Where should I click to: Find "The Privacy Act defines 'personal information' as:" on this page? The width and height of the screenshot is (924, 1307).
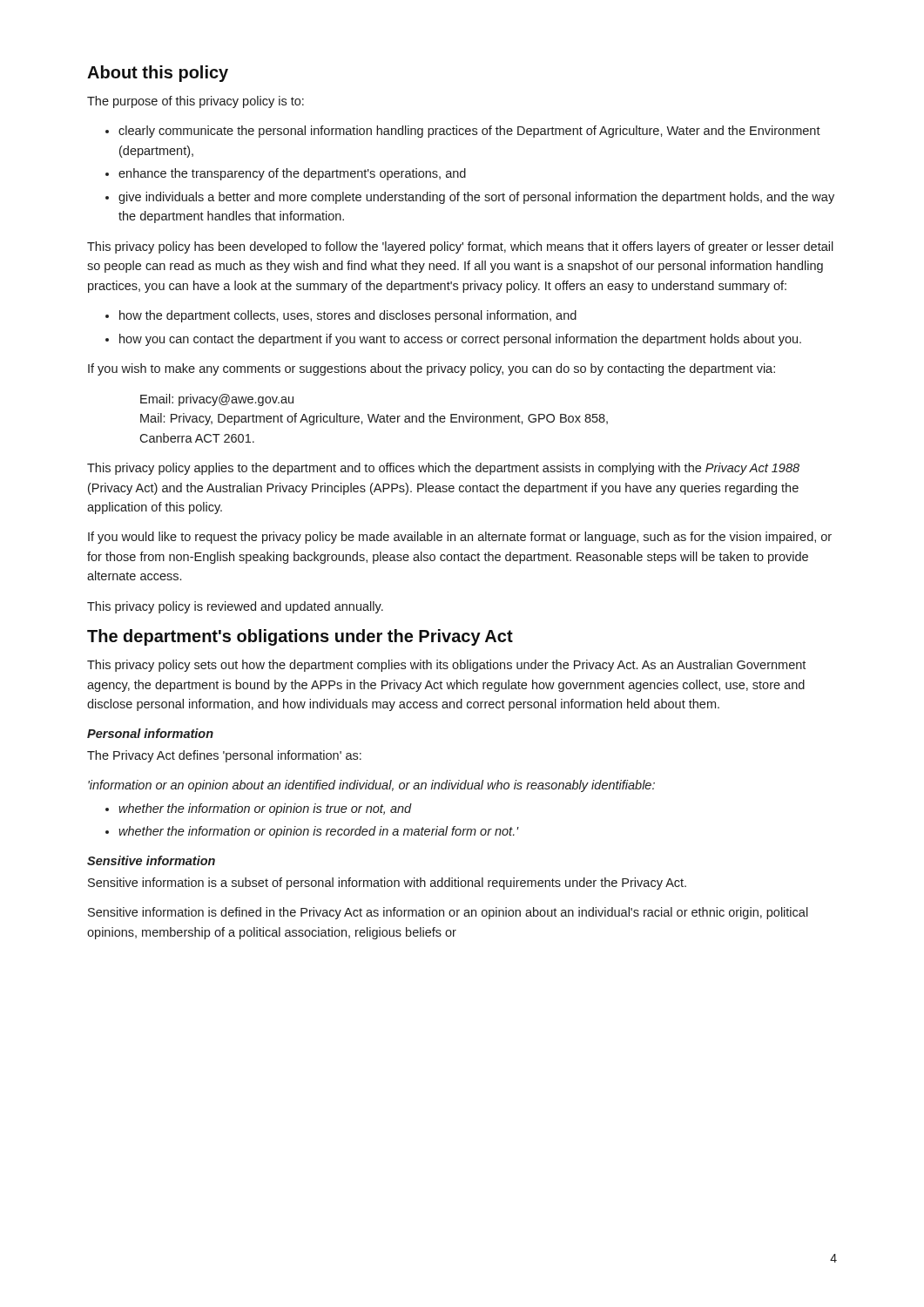point(224,756)
